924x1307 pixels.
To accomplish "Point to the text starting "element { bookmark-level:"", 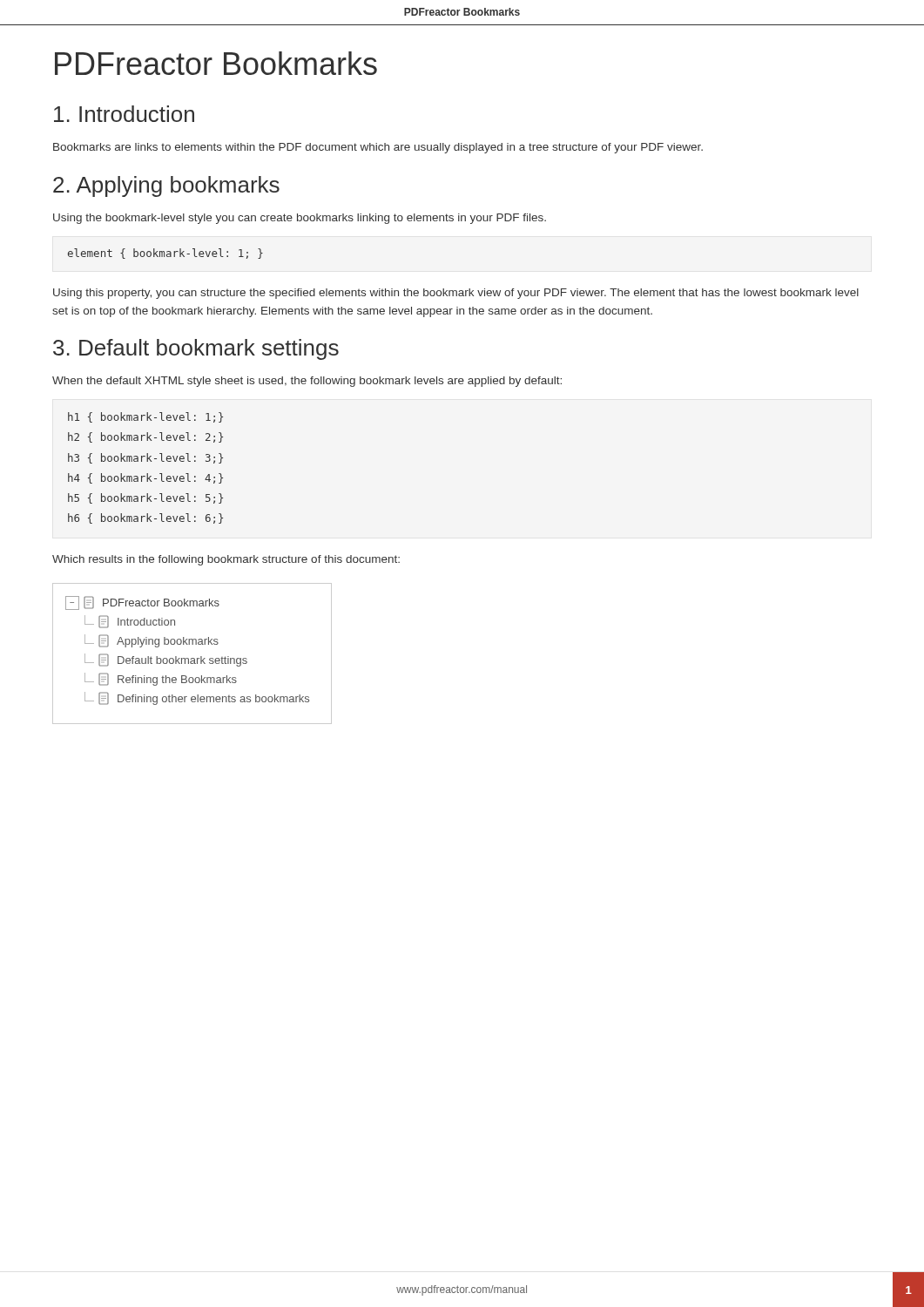I will (x=165, y=253).
